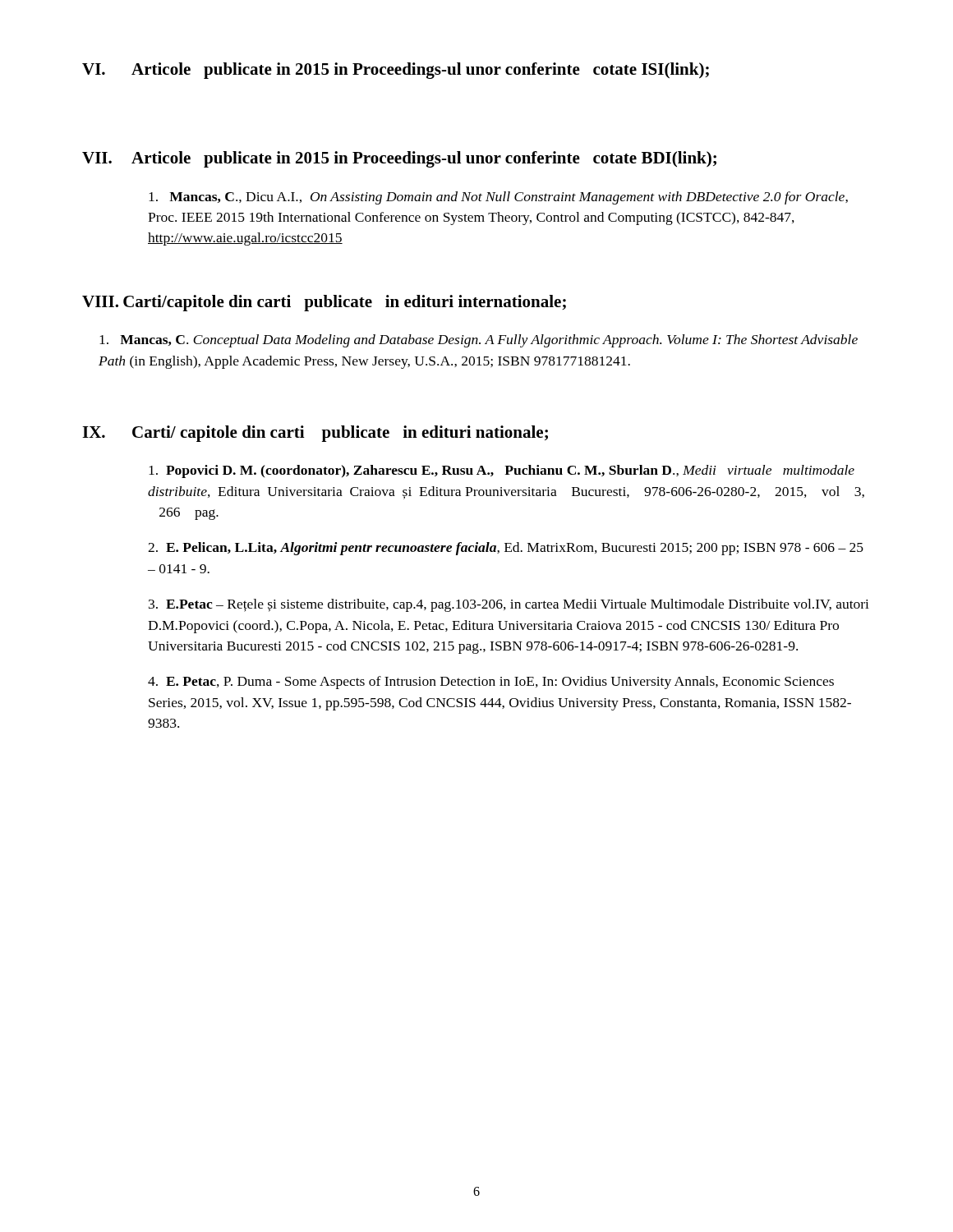Locate the block of text that opens with "4. E. Petac, P. Duma"
This screenshot has width=953, height=1232.
[500, 702]
